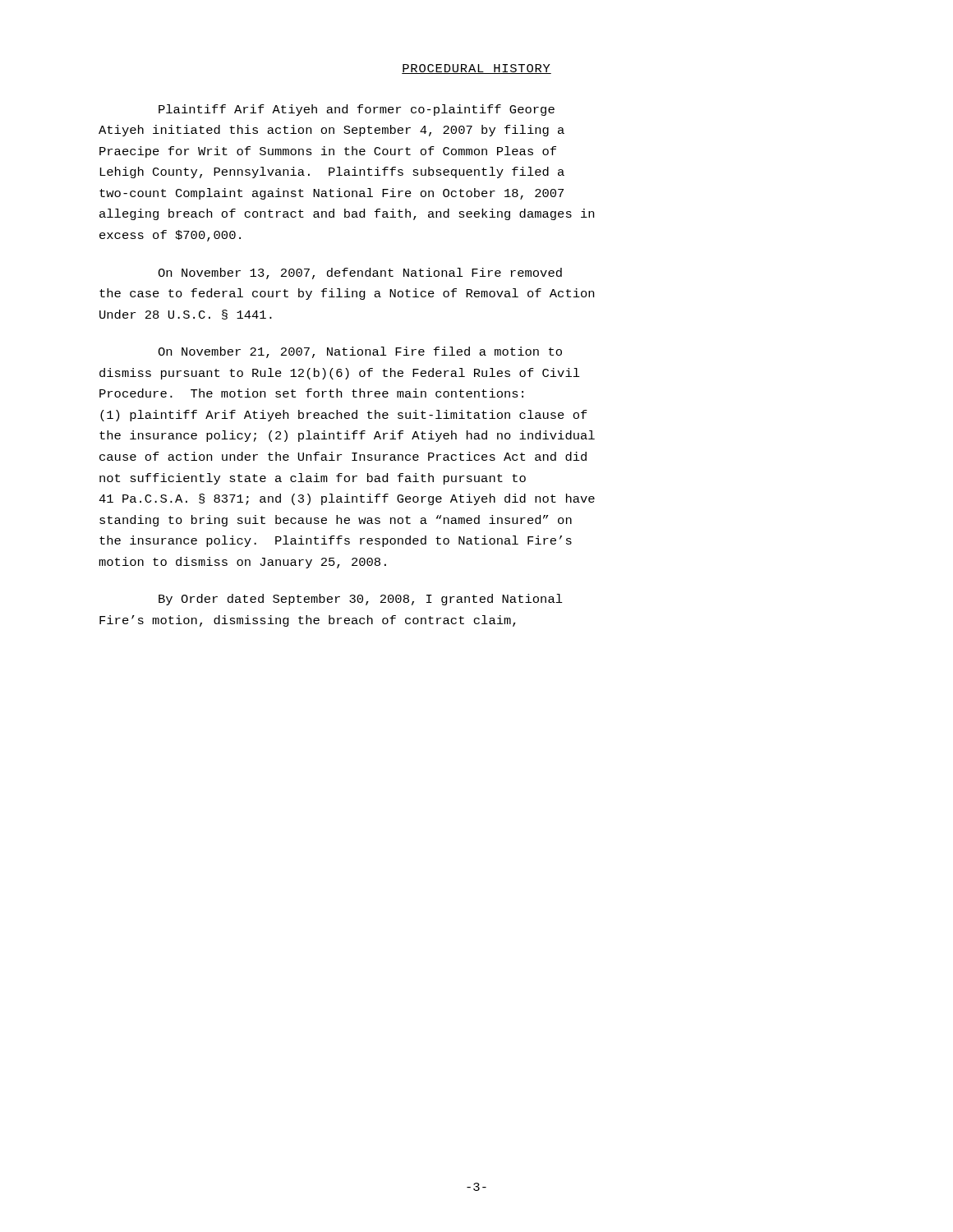Locate the text starting "On November 21,"
This screenshot has height=1232, width=953.
click(347, 457)
